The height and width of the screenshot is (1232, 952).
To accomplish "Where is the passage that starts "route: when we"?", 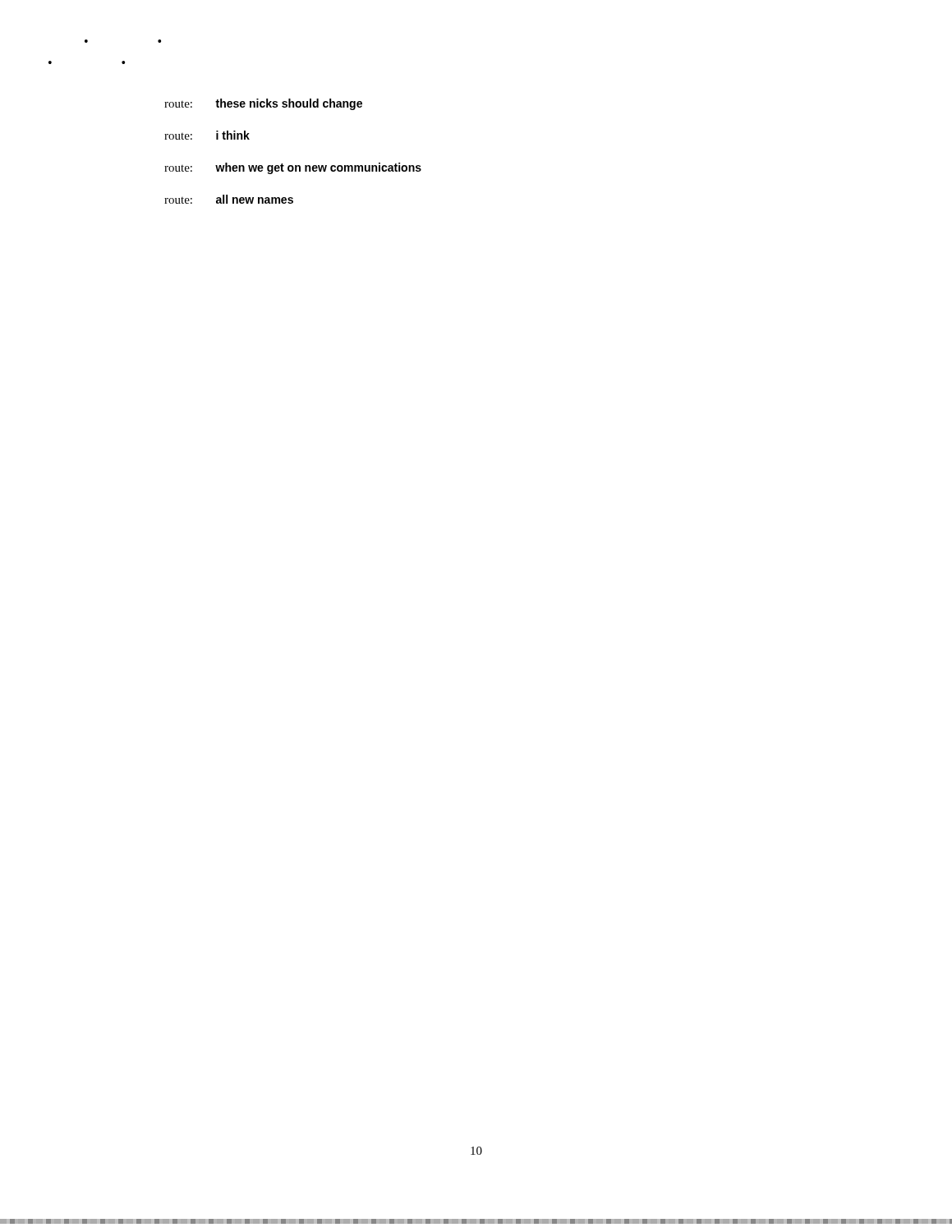I will 293,168.
